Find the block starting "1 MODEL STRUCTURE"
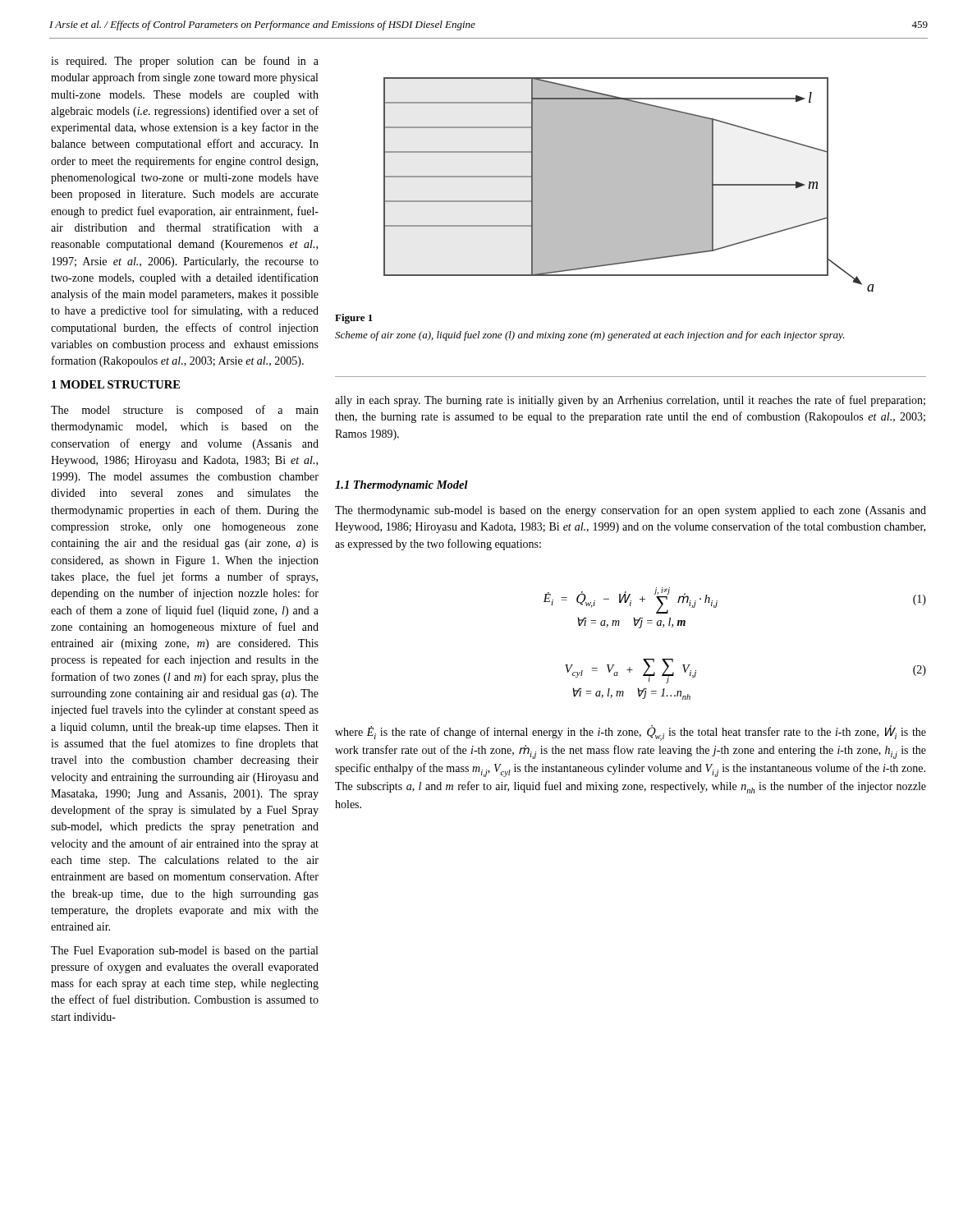The image size is (977, 1232). point(116,384)
